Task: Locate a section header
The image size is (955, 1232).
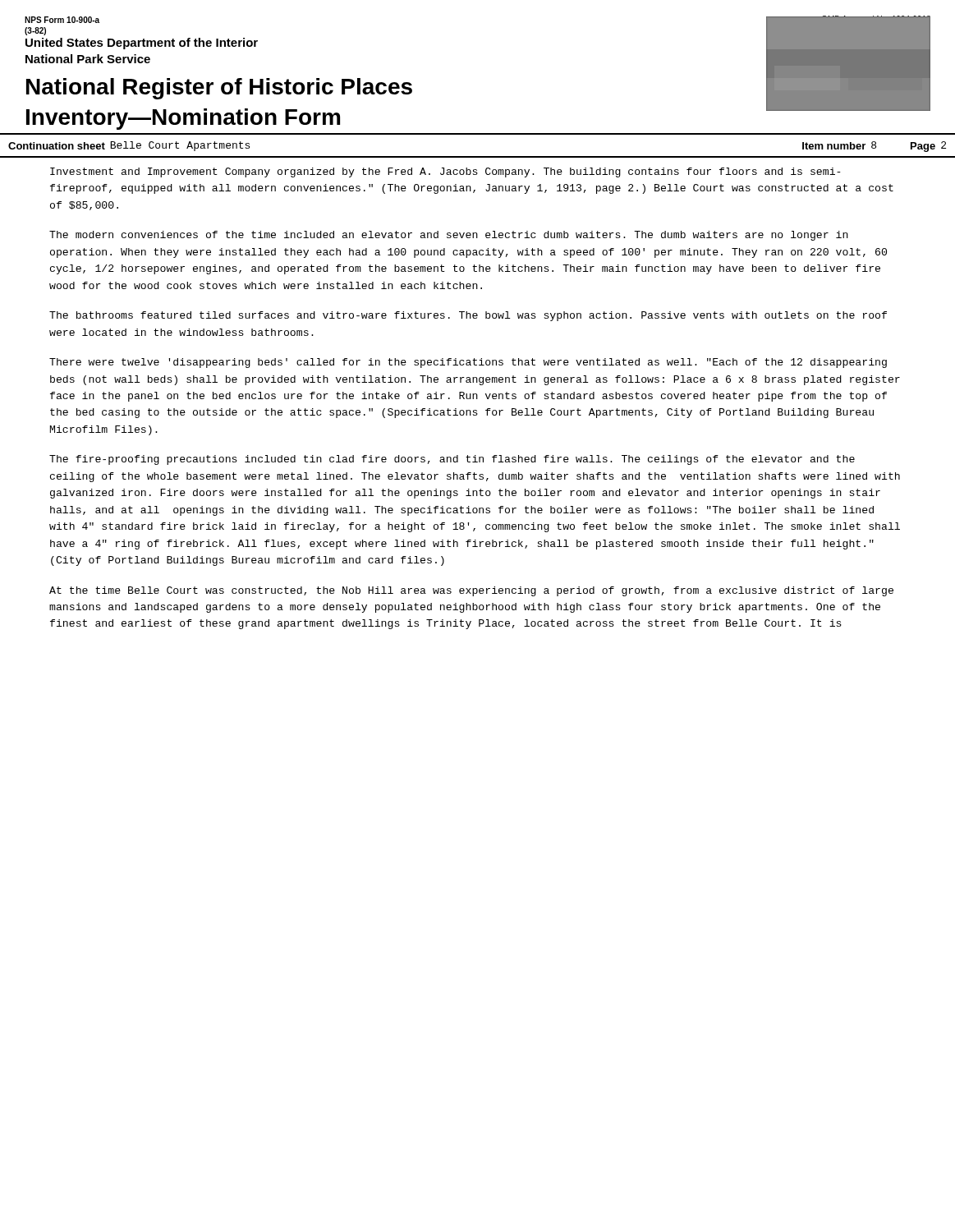Action: (x=478, y=145)
